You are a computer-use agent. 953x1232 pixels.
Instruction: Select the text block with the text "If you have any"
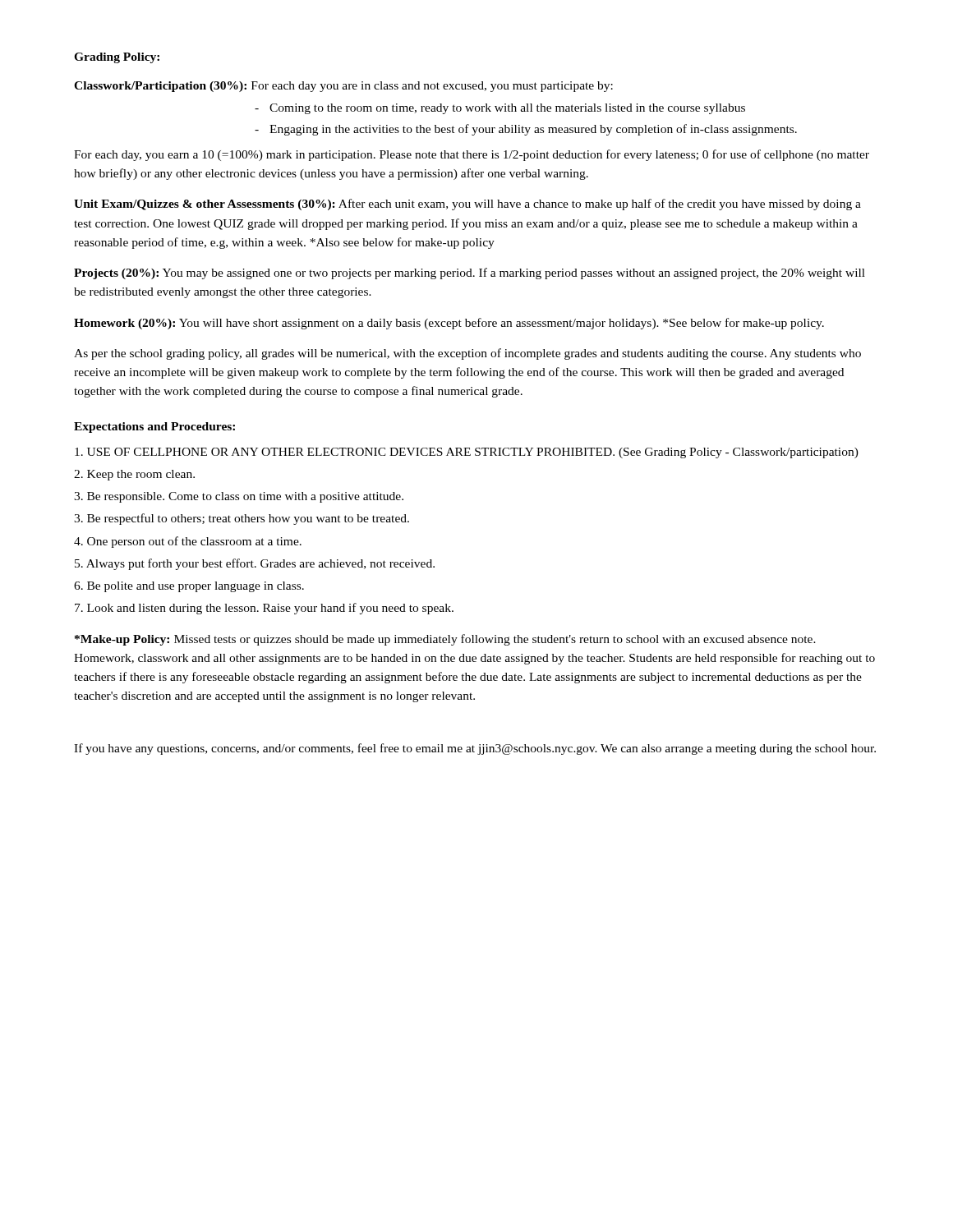pyautogui.click(x=475, y=747)
